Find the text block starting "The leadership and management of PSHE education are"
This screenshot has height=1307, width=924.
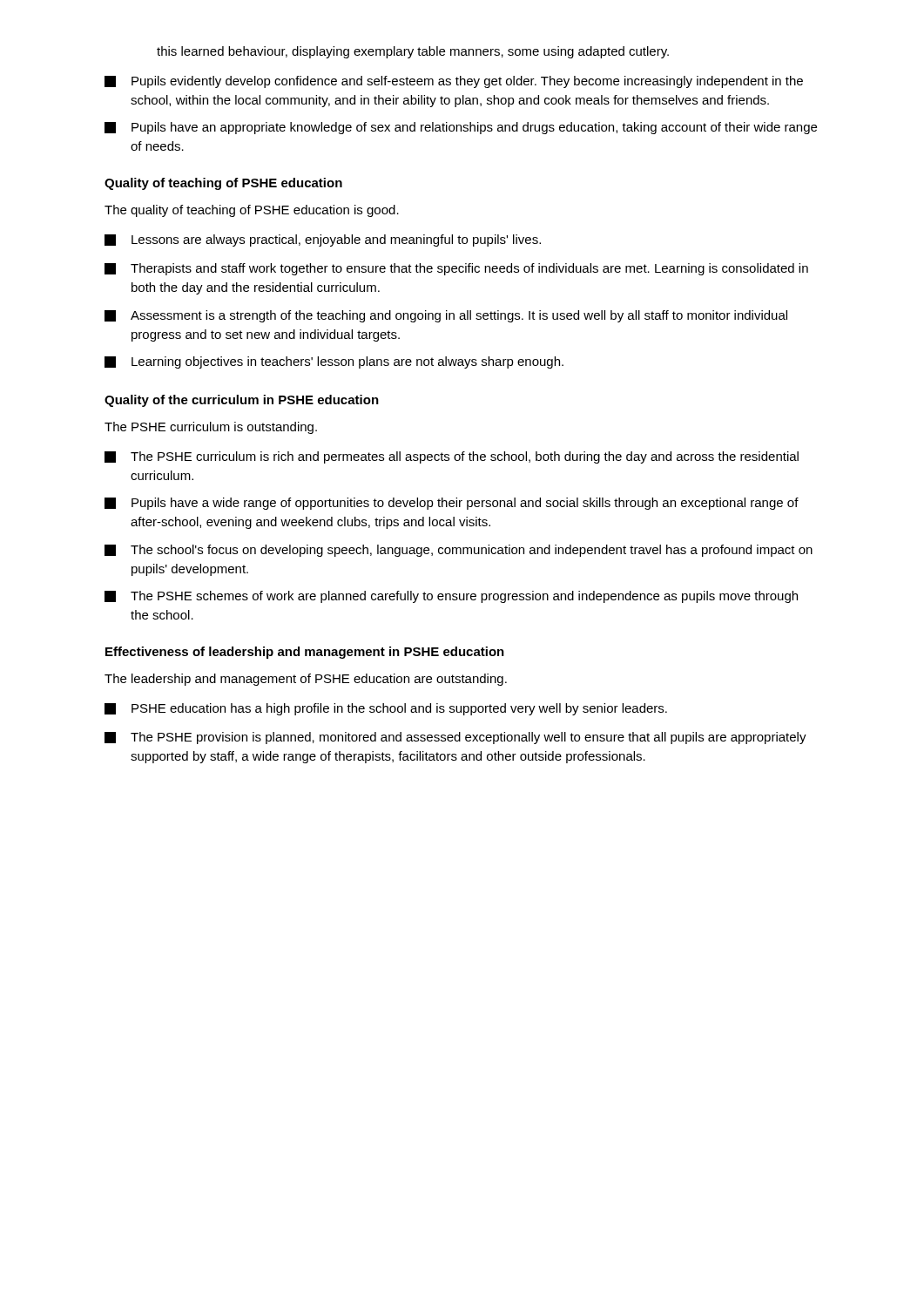coord(306,678)
